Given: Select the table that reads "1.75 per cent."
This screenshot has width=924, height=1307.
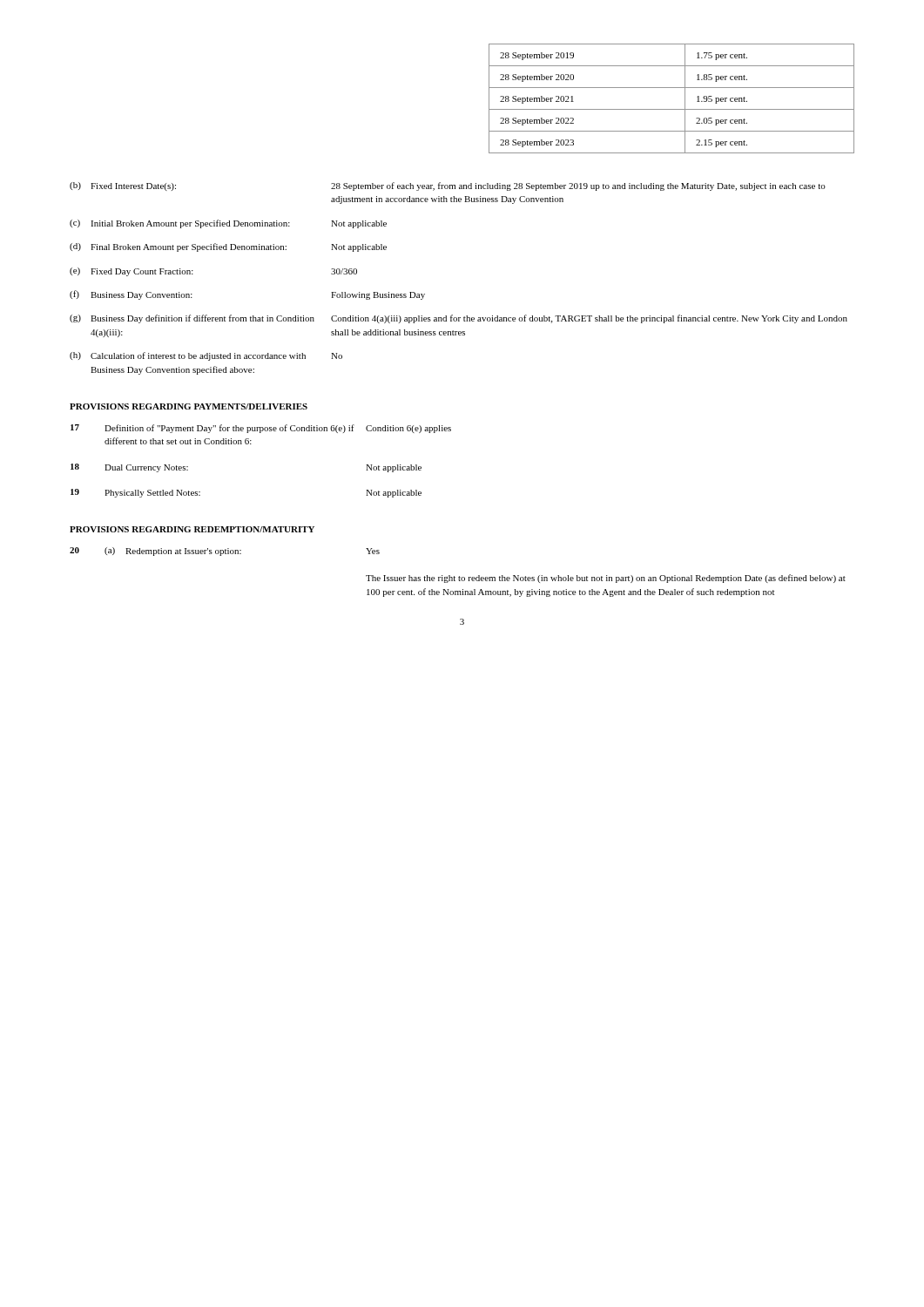Looking at the screenshot, I should (x=462, y=98).
